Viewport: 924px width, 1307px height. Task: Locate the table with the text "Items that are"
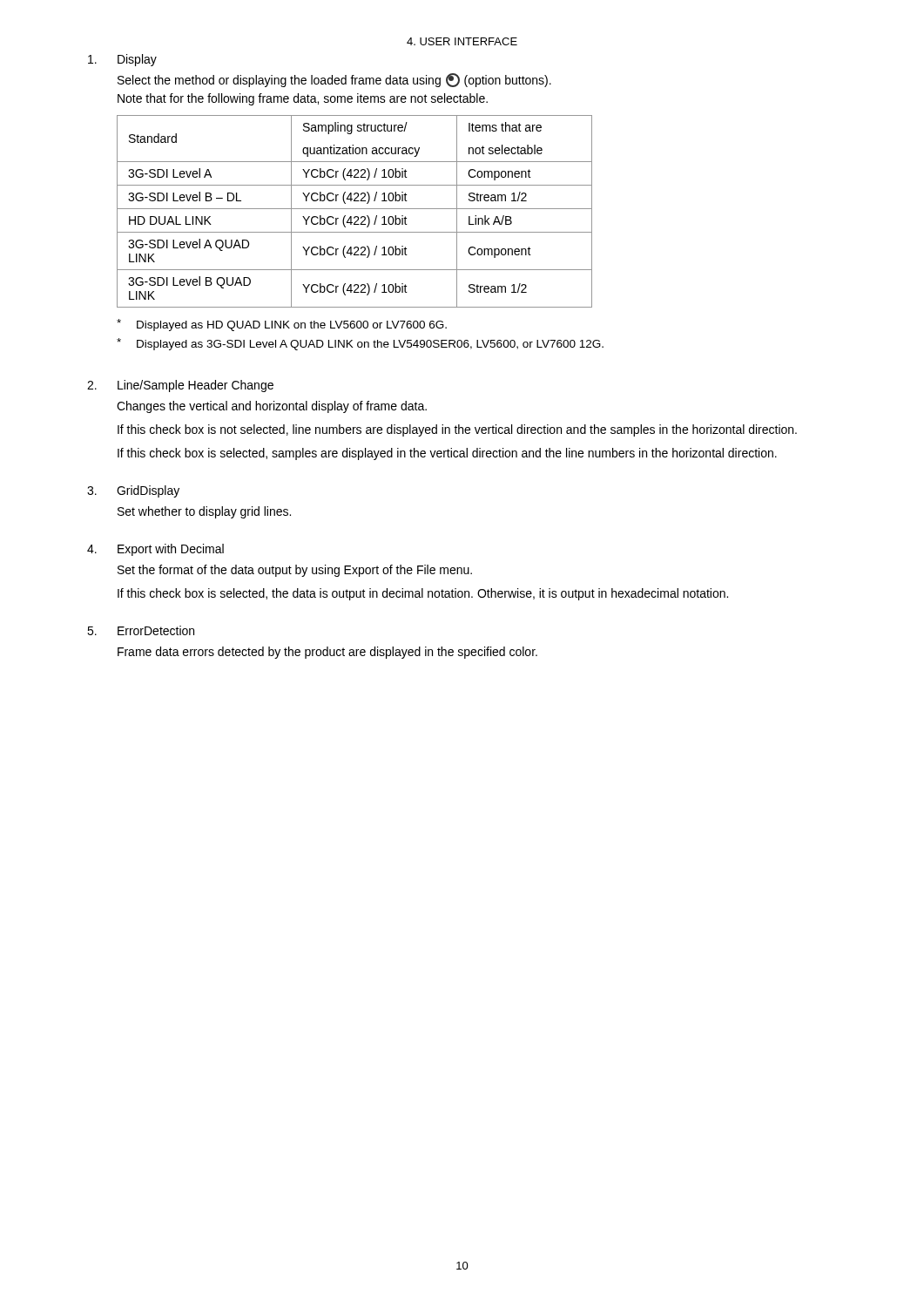coord(465,211)
